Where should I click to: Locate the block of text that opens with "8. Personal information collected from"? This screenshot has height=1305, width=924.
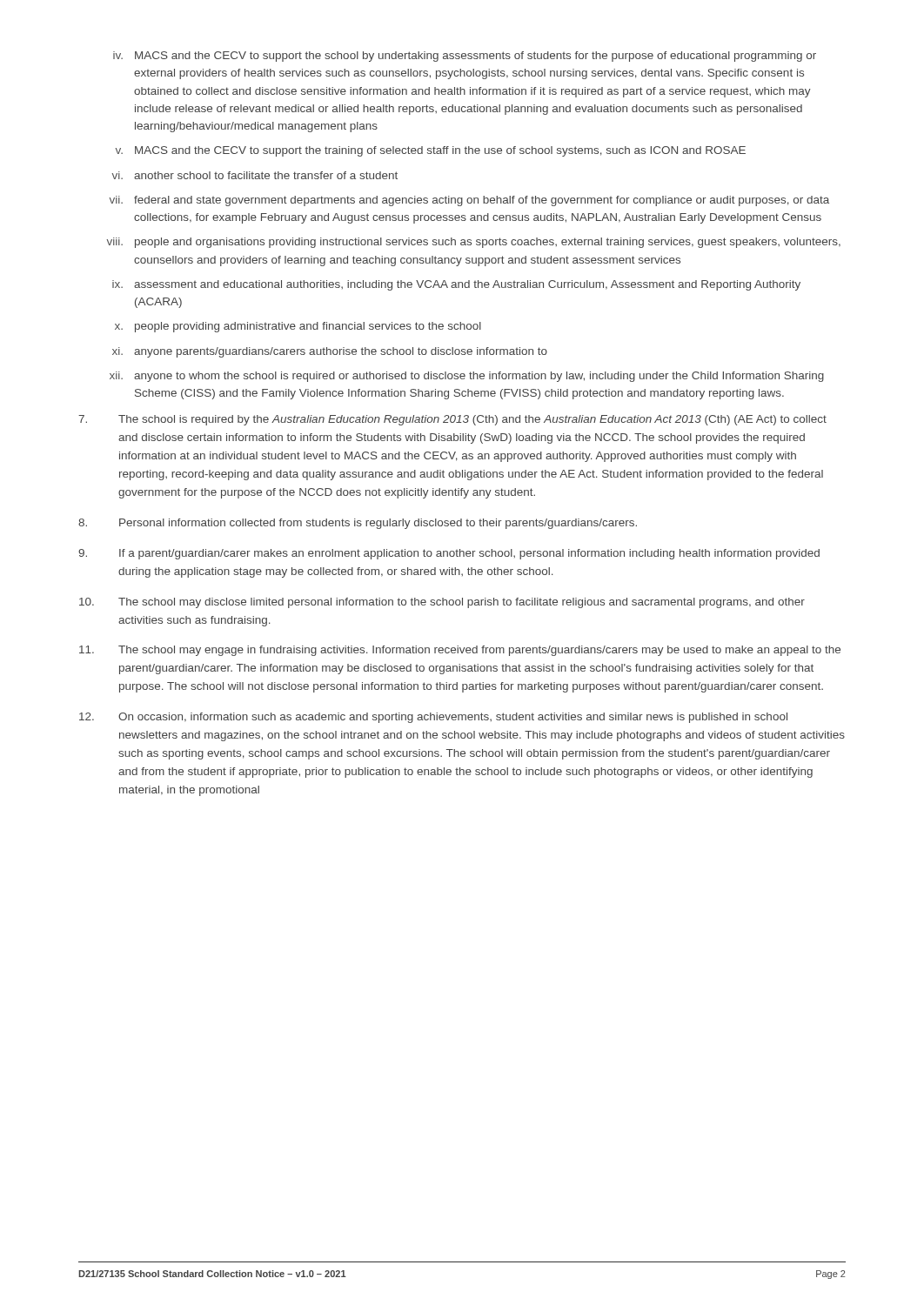pos(462,523)
